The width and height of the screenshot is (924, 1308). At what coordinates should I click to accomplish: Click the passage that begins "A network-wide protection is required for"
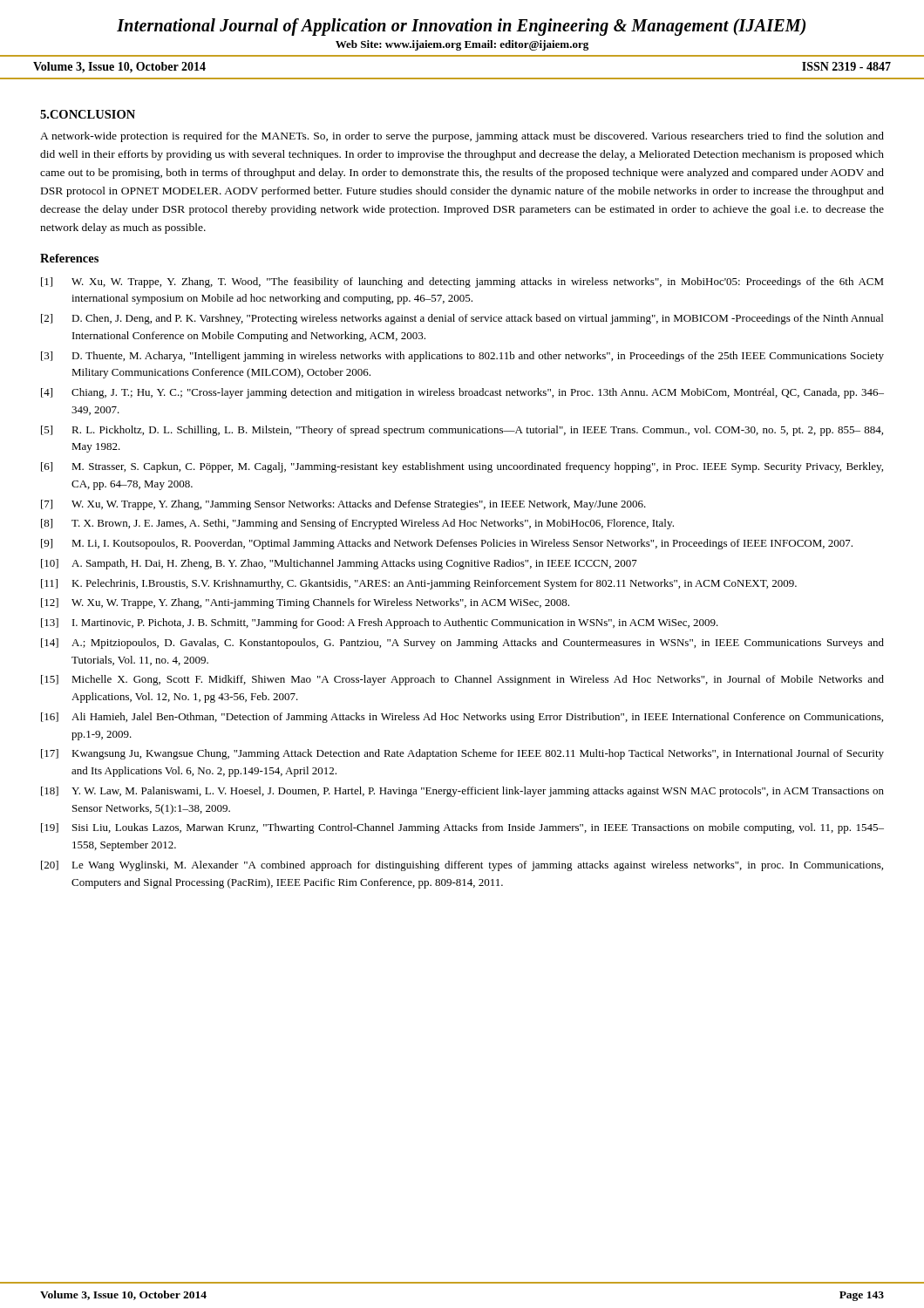(x=462, y=181)
